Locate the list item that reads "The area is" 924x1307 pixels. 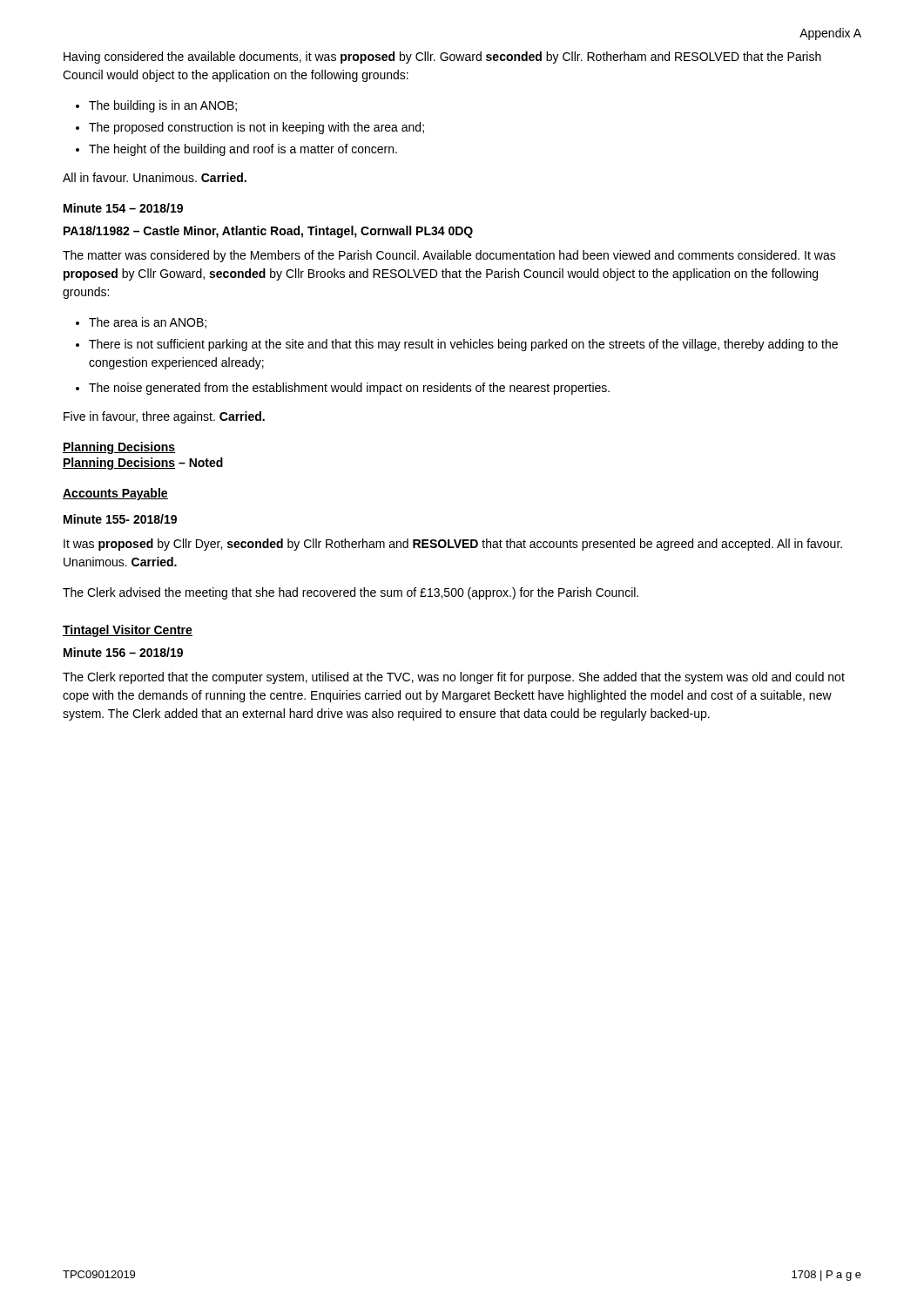[x=148, y=322]
